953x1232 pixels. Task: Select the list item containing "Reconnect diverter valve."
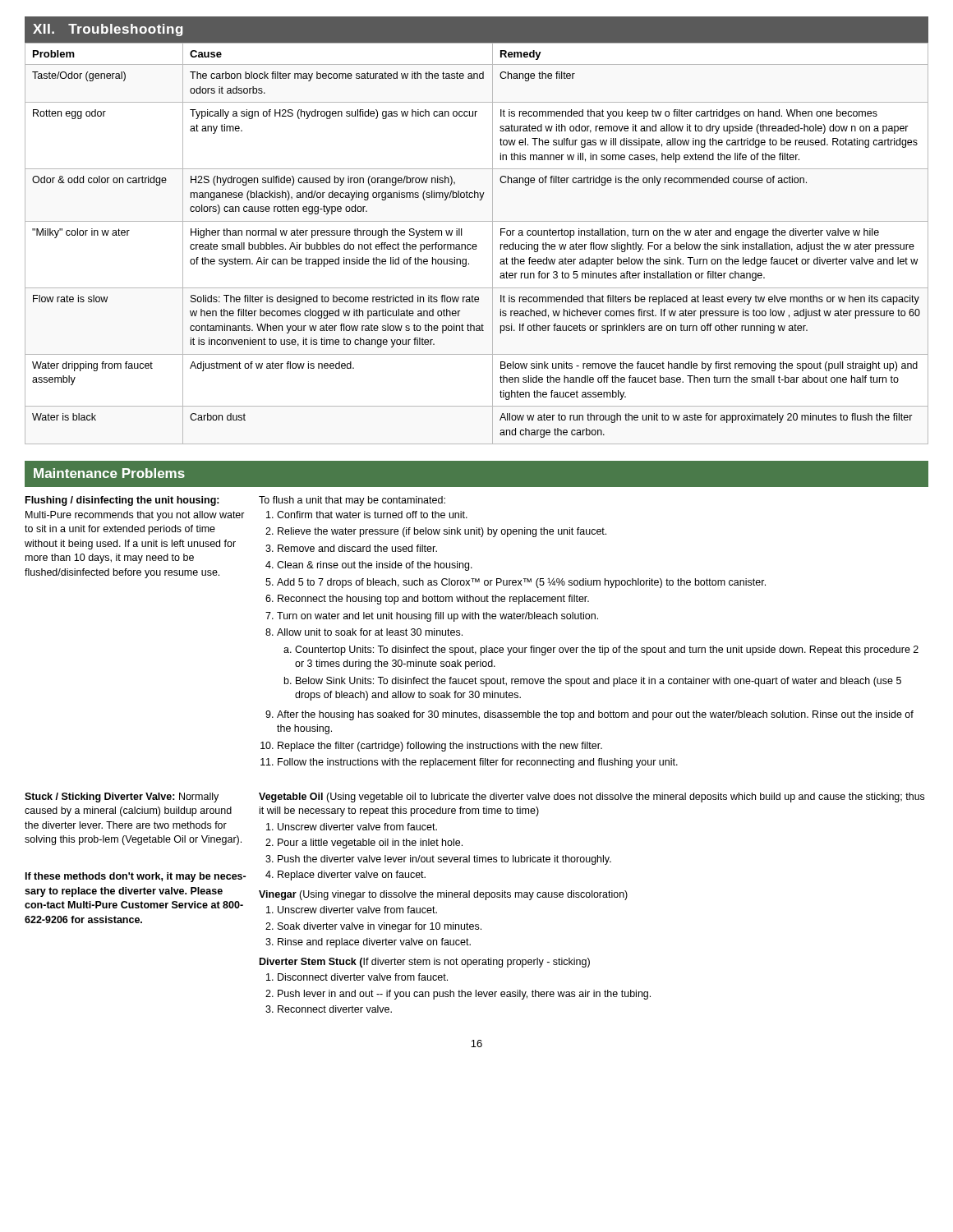(x=335, y=1009)
